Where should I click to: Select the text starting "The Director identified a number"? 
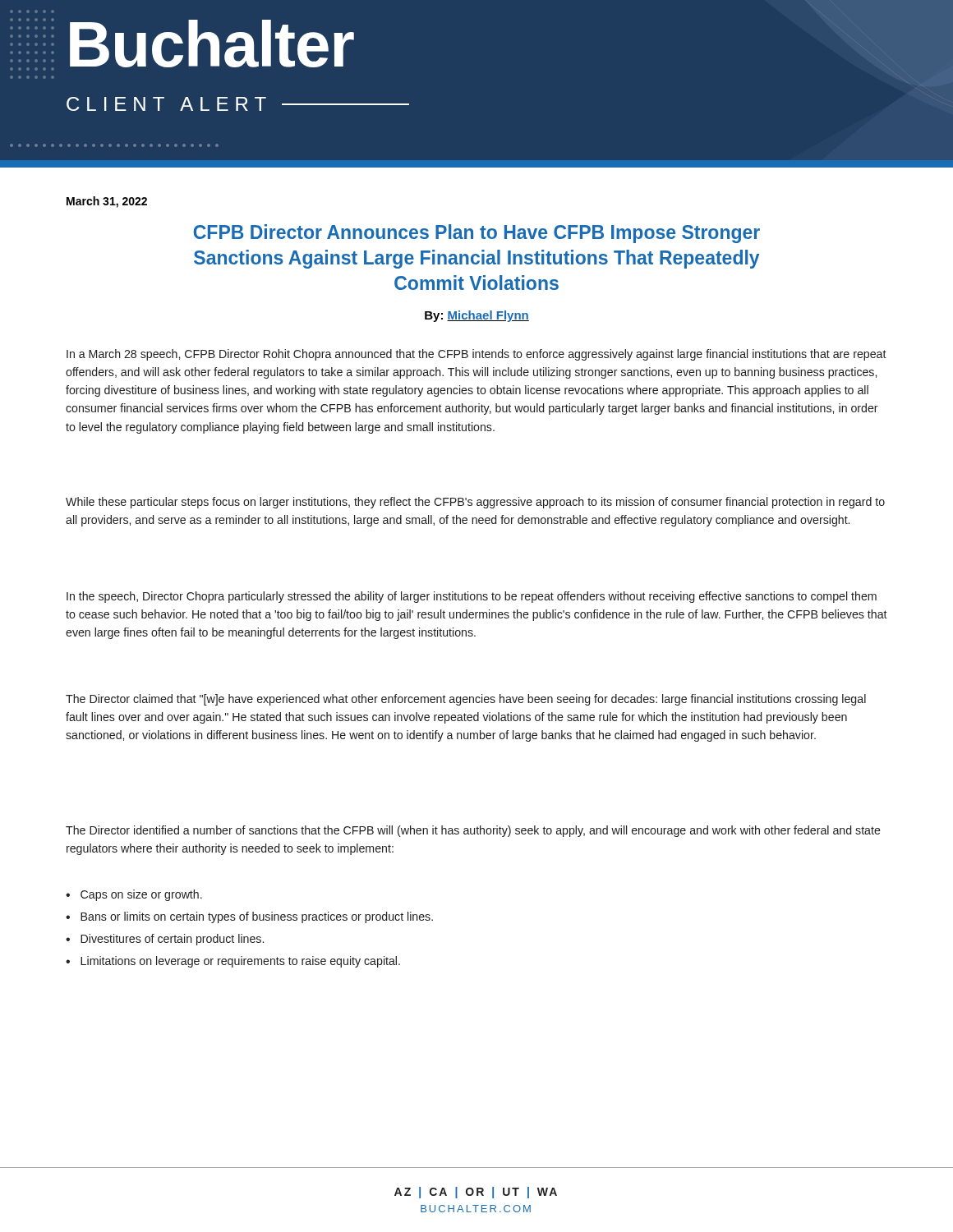click(476, 840)
